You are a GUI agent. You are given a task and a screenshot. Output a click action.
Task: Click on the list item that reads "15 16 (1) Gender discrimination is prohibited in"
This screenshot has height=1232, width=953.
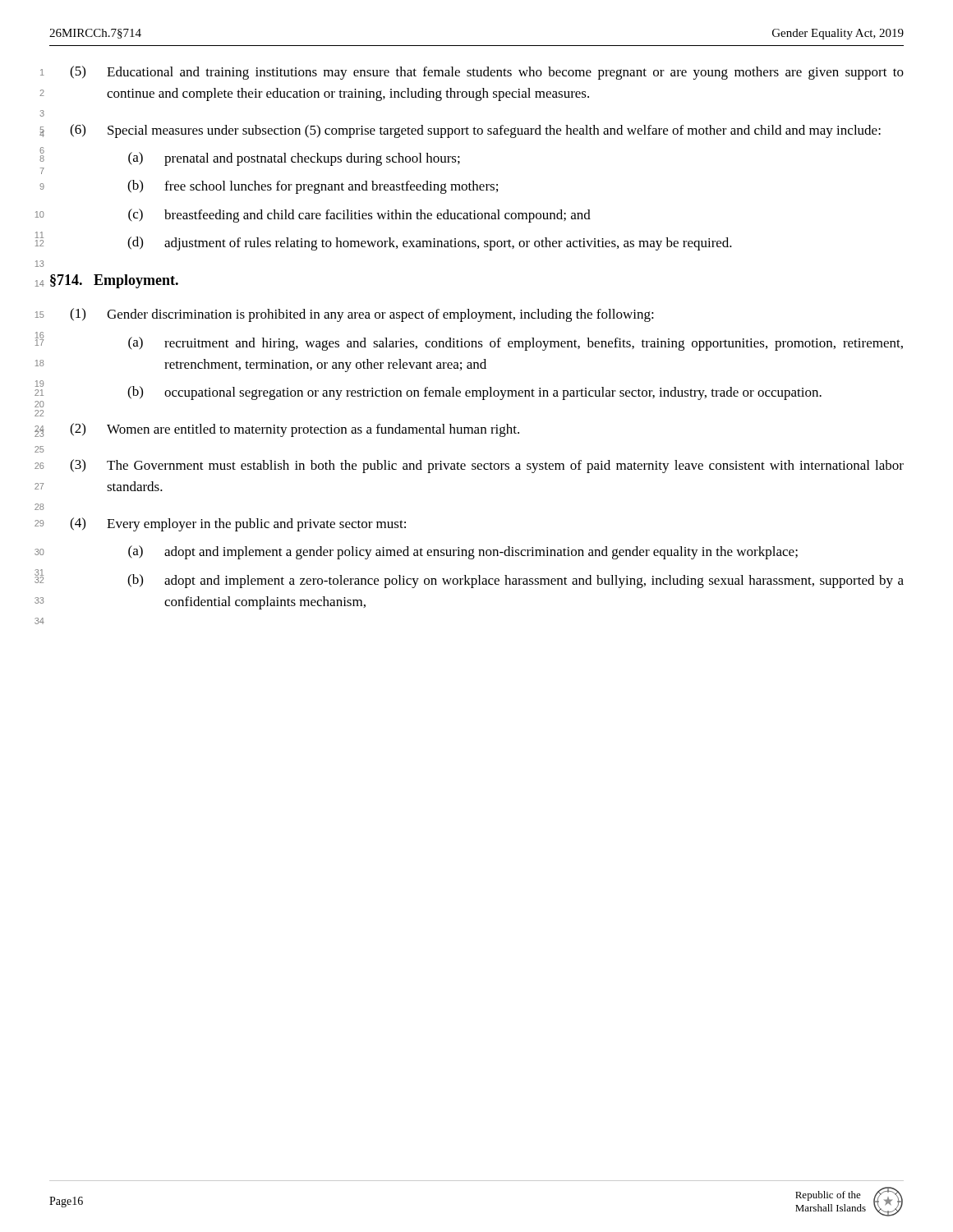476,315
